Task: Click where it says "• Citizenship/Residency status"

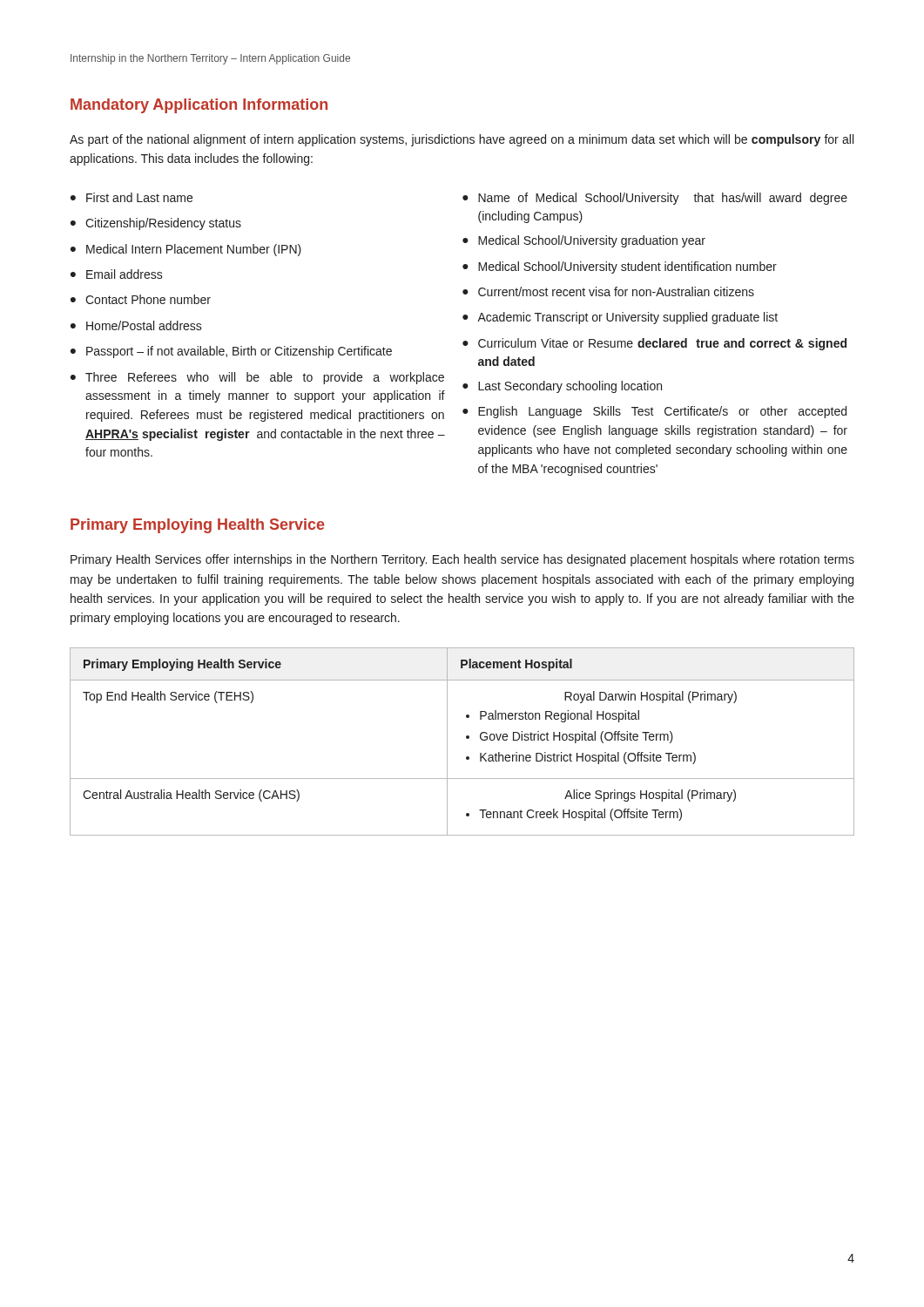Action: [156, 224]
